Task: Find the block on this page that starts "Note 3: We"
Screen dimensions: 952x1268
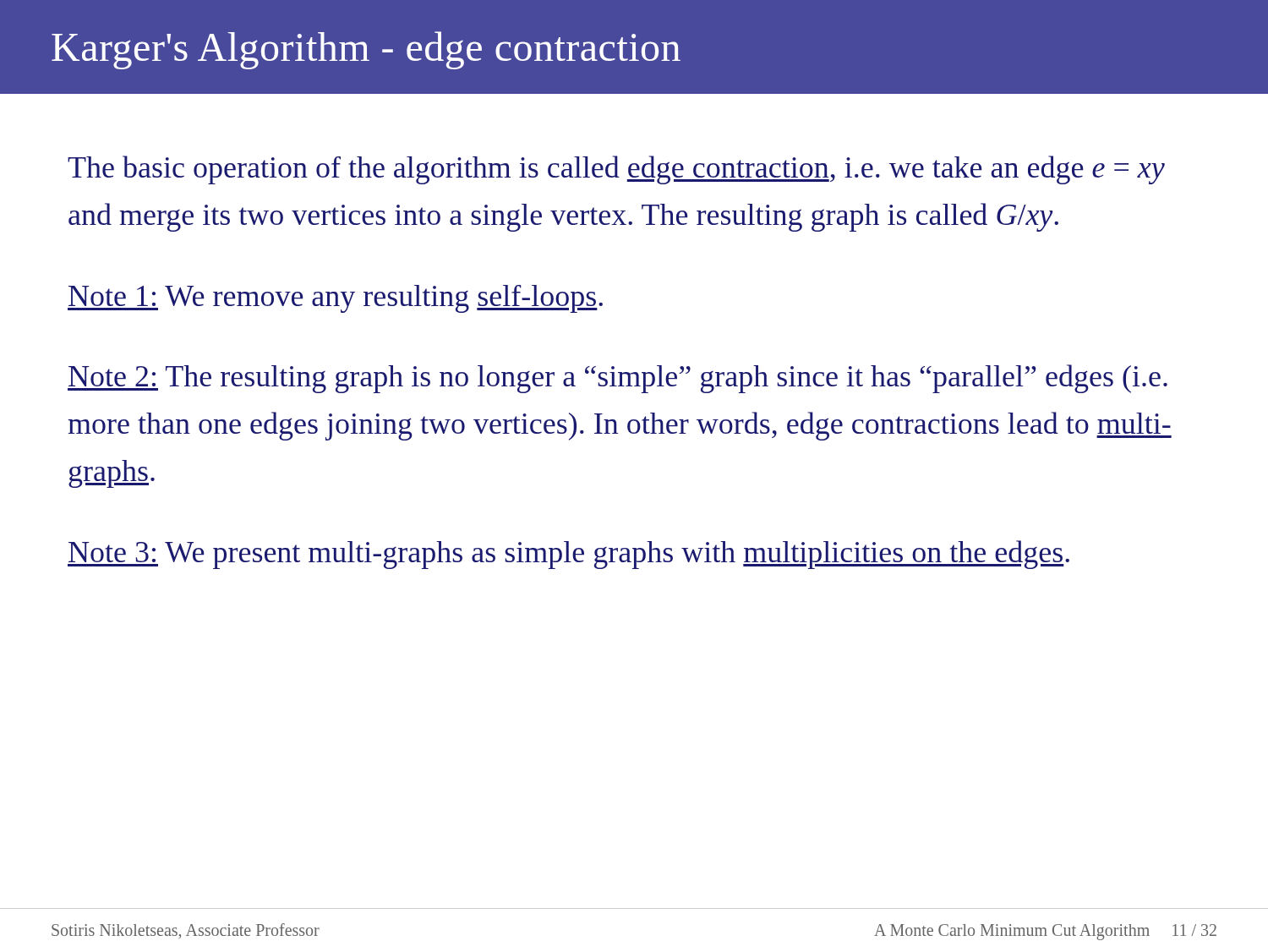Action: coord(569,552)
